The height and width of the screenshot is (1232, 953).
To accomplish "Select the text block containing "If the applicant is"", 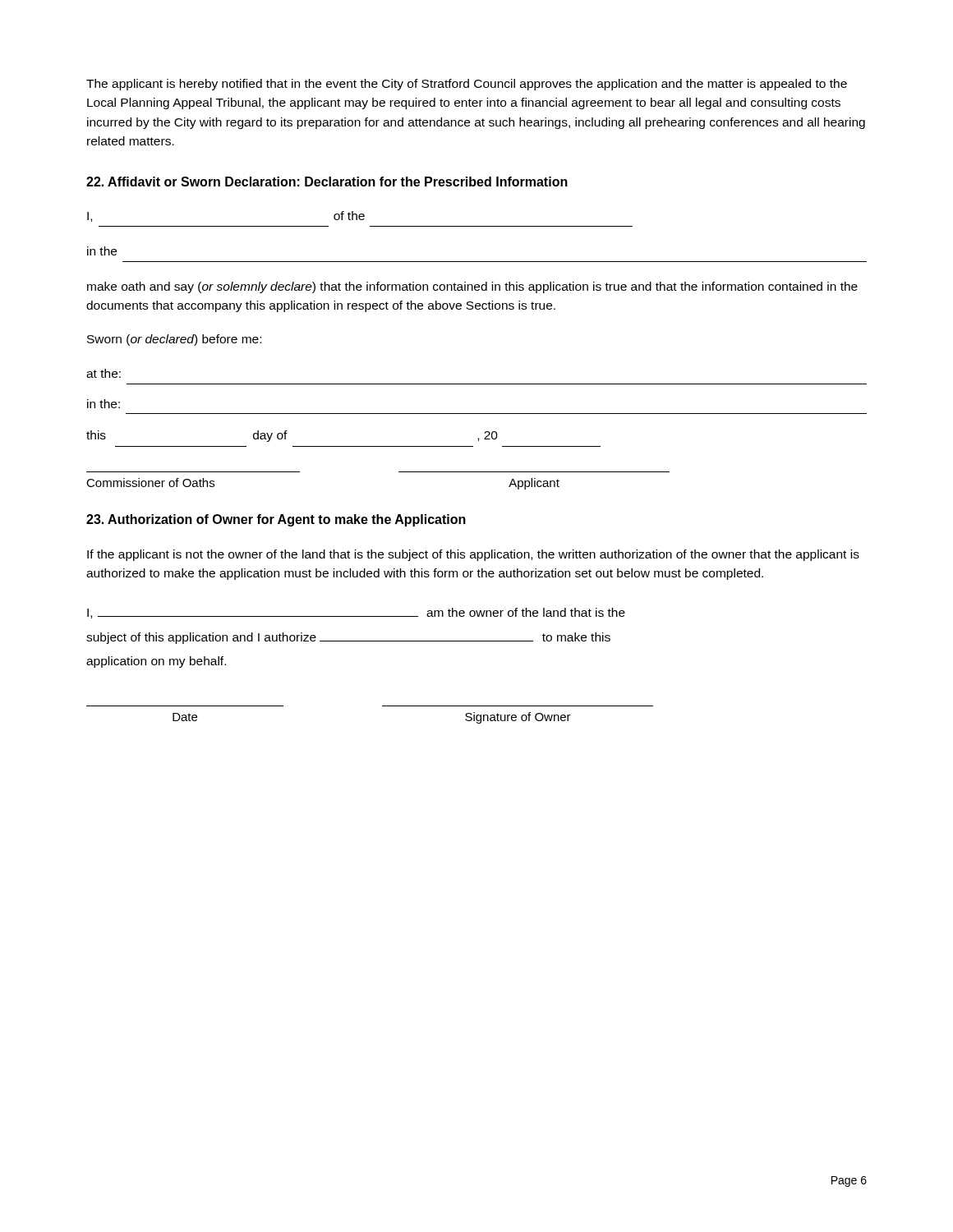I will 473,563.
